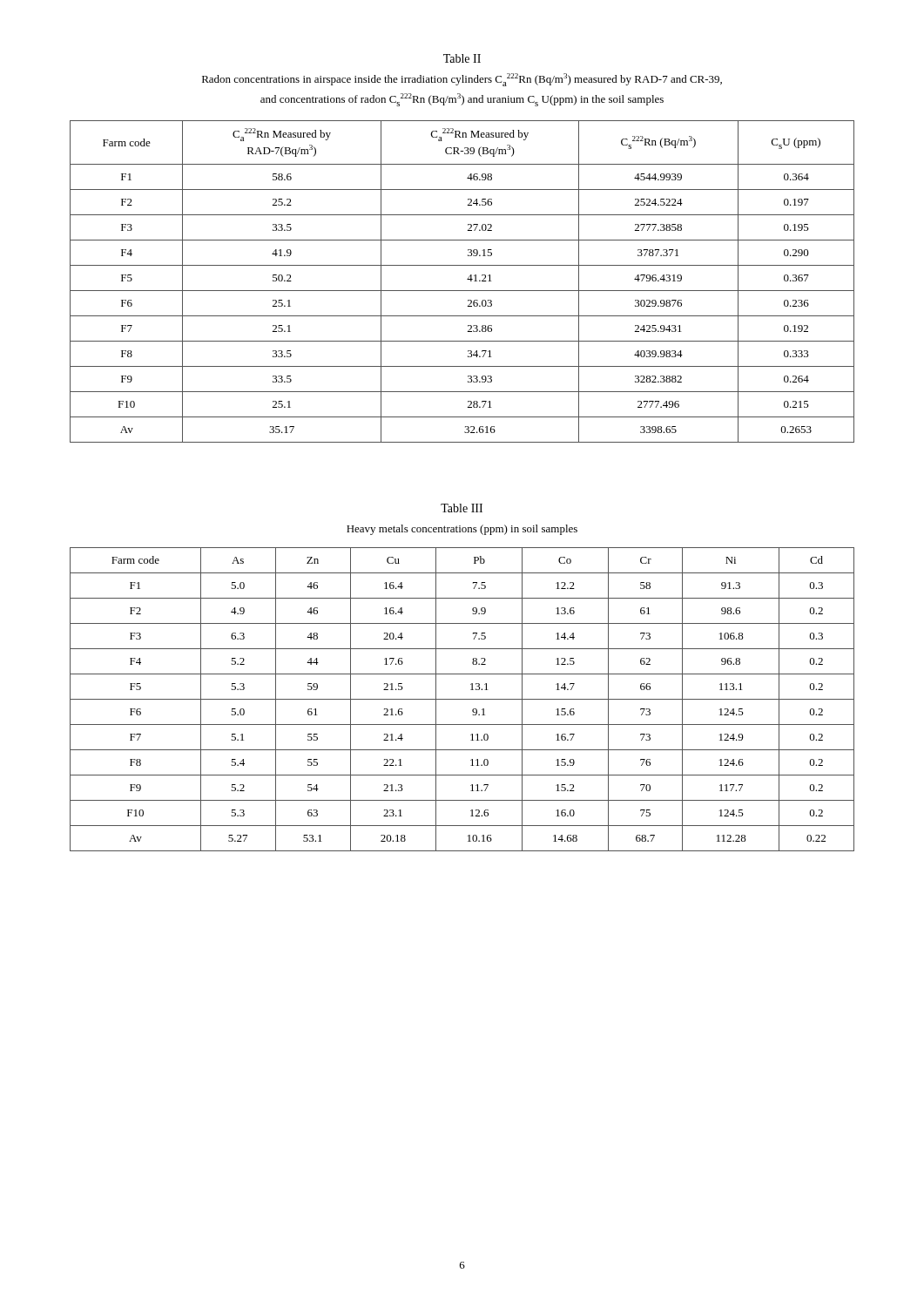Image resolution: width=924 pixels, height=1307 pixels.
Task: Find the title that says "Table II"
Action: coord(462,59)
